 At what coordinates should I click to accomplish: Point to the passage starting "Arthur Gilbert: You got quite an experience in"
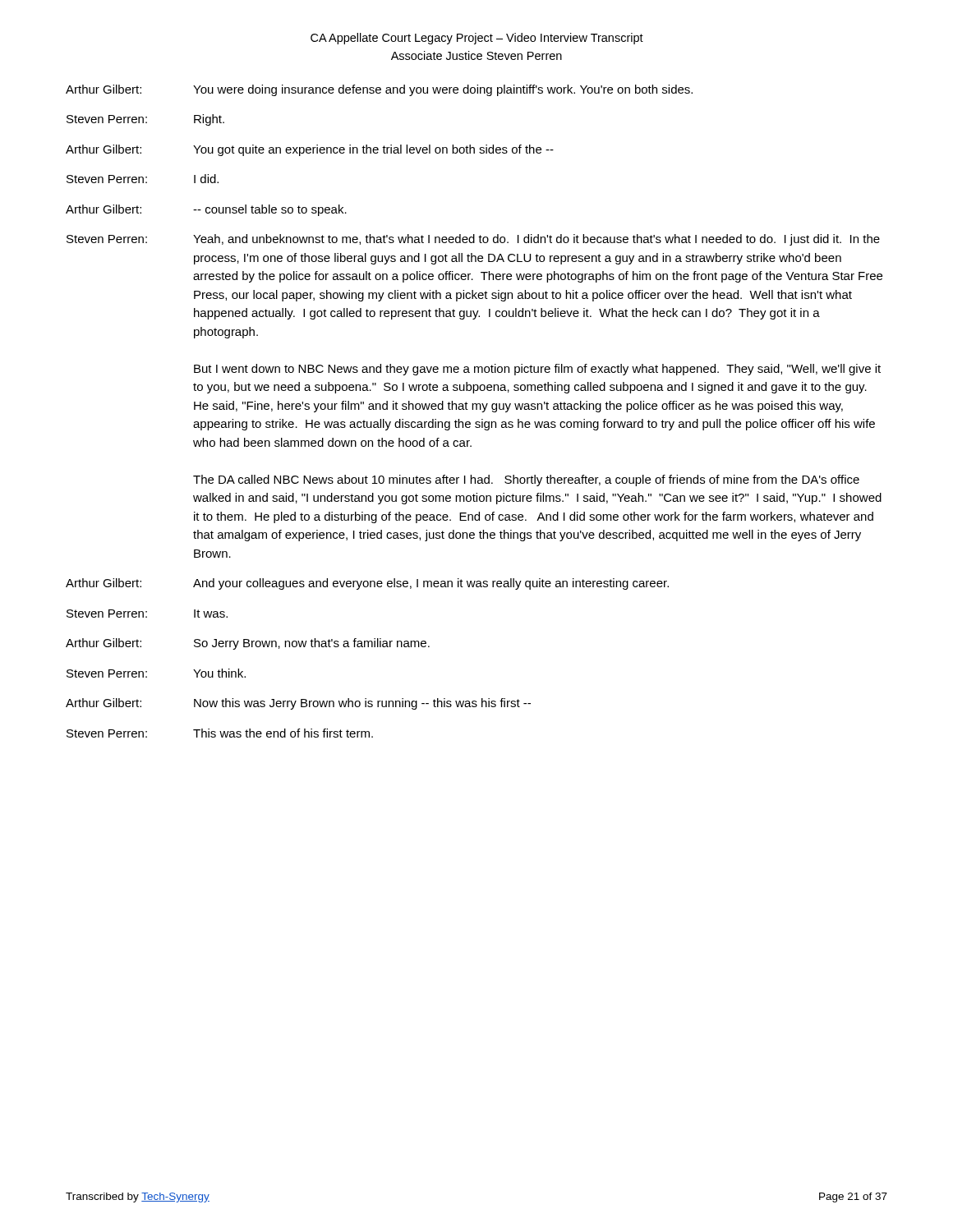tap(476, 149)
